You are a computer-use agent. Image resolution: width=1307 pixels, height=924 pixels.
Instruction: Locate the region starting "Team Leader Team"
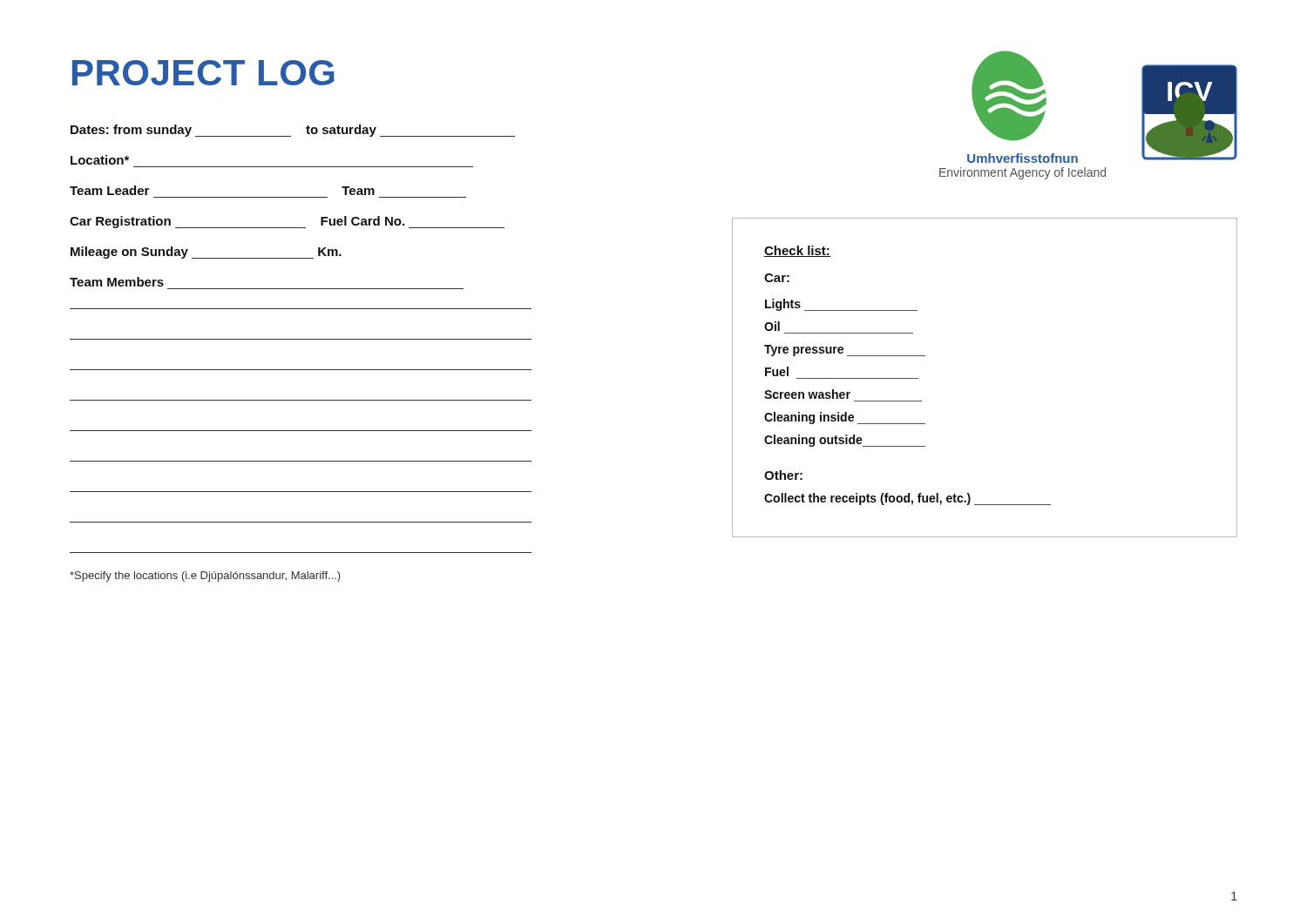pos(268,190)
